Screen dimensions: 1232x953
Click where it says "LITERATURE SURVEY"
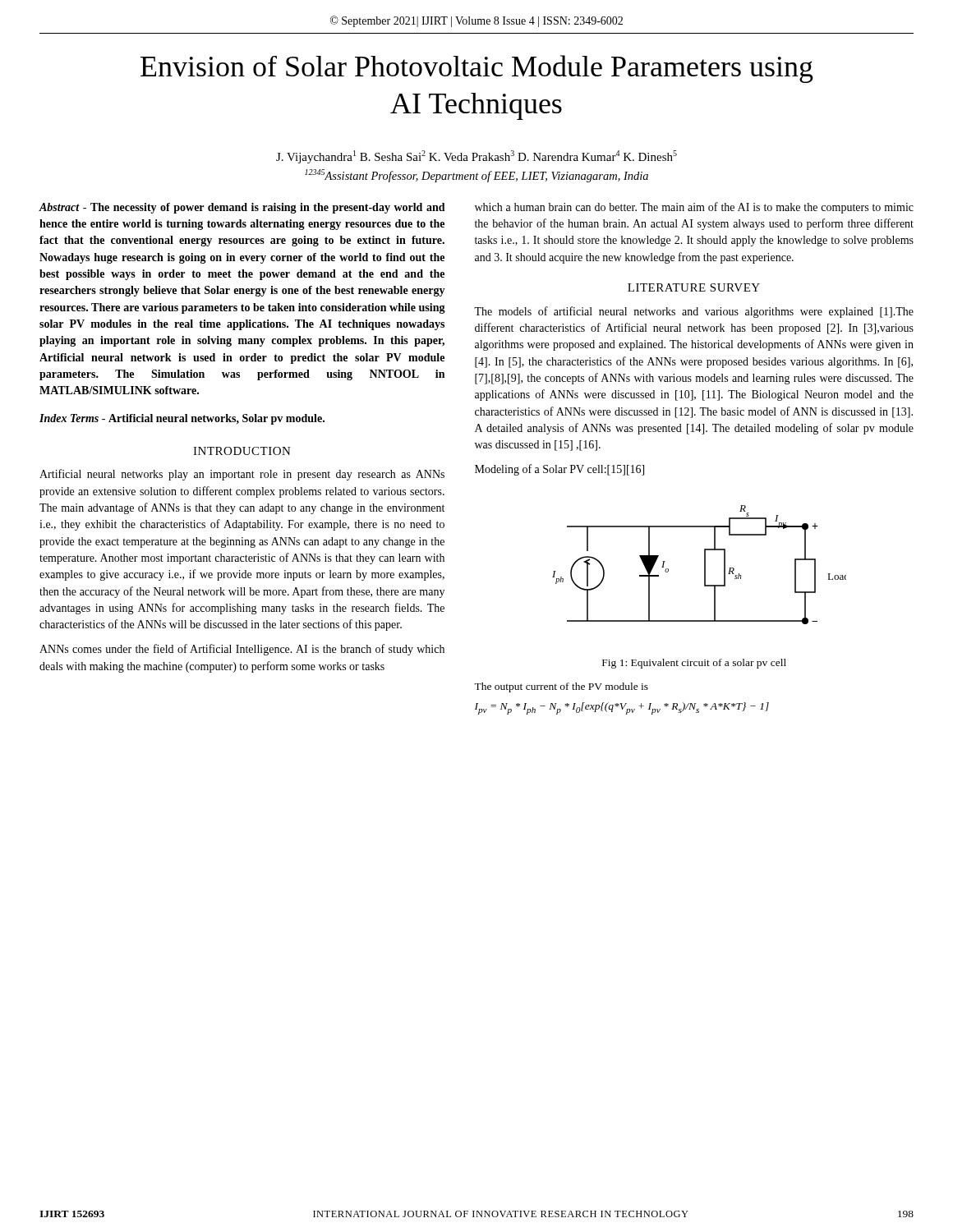(694, 287)
